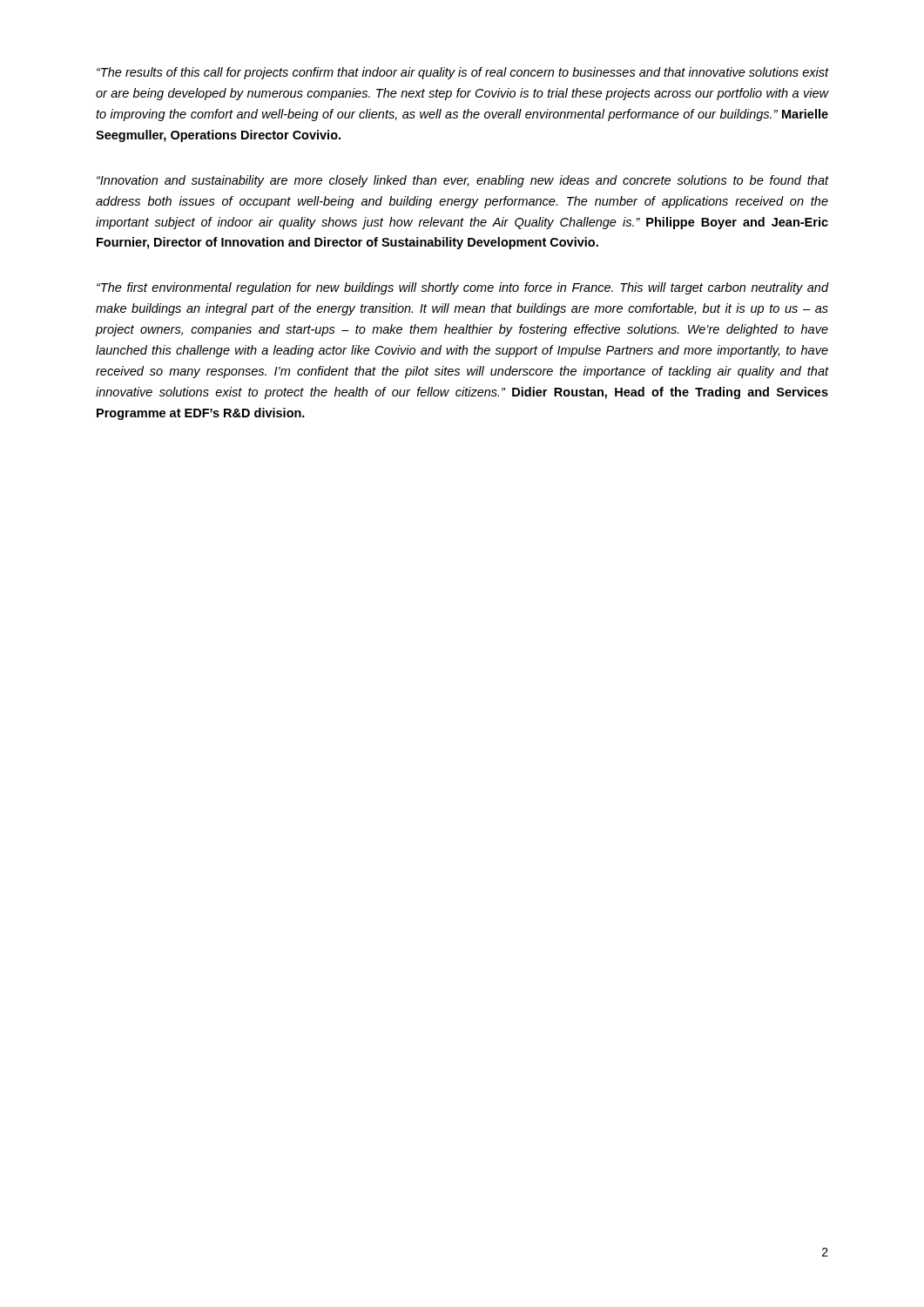Where is the passage that starts "“The first environmental regulation for new buildings"?

click(x=462, y=350)
